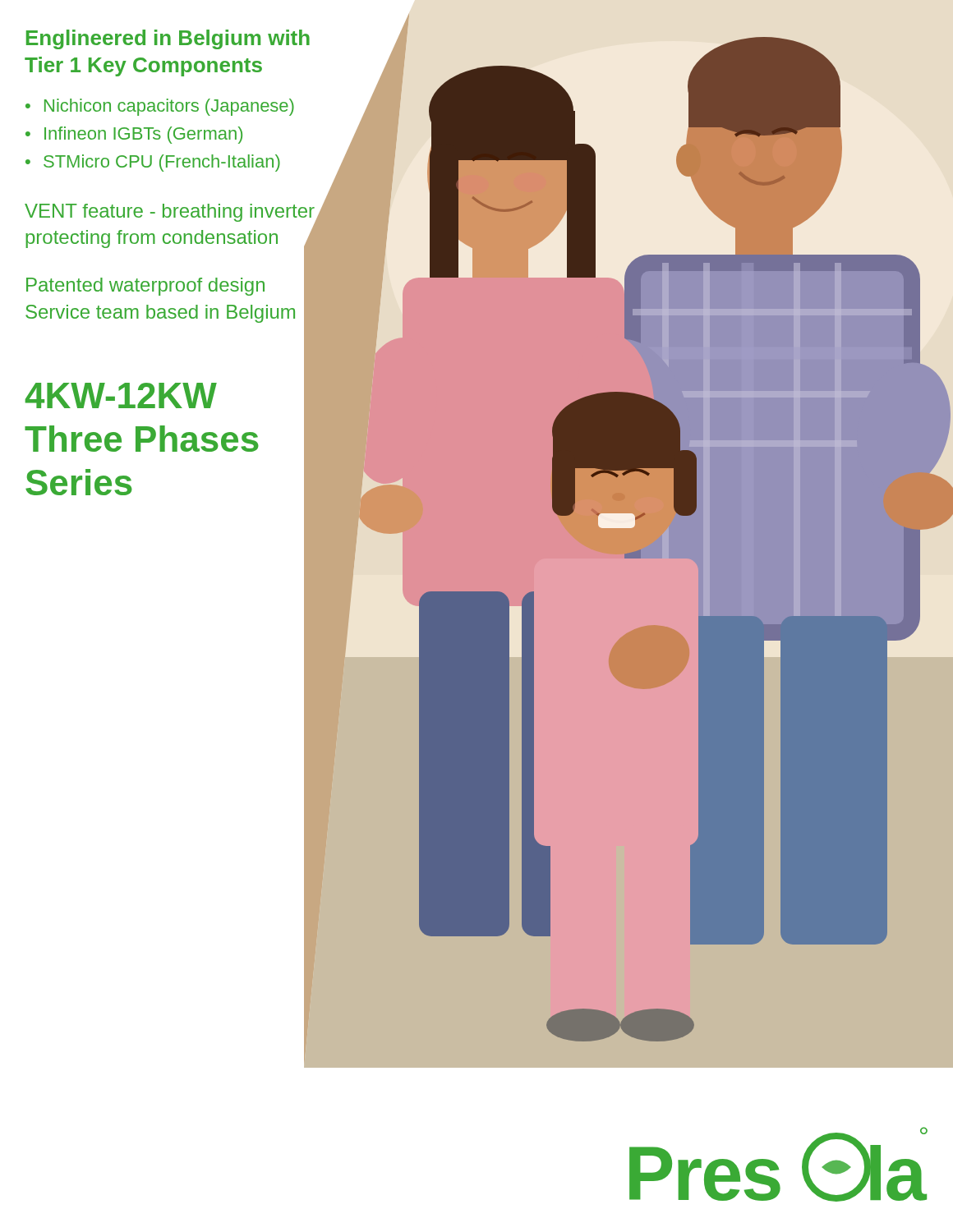The width and height of the screenshot is (953, 1232).
Task: Select the photo
Action: [x=629, y=534]
